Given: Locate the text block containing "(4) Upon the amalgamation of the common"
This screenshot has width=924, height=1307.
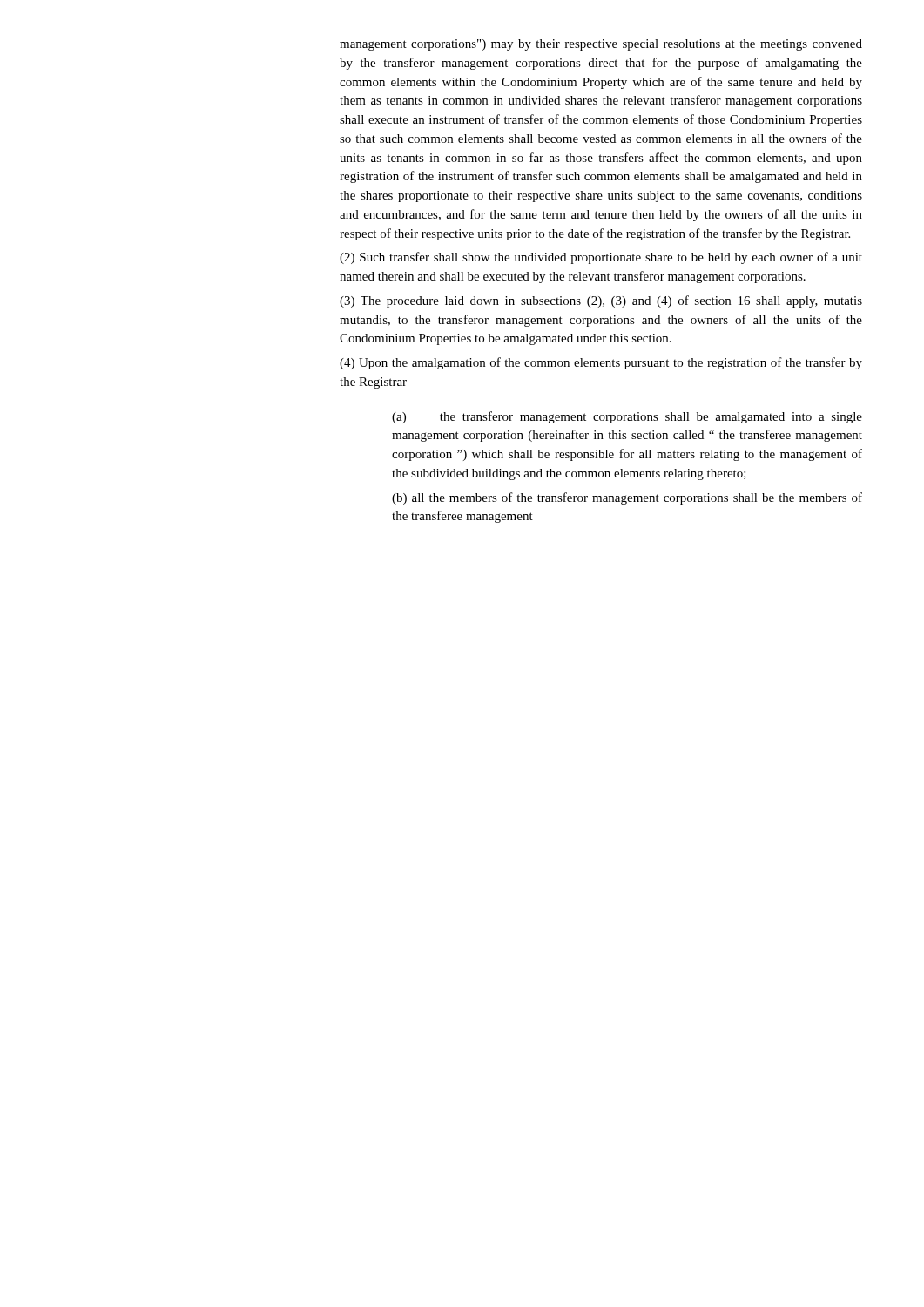Looking at the screenshot, I should pyautogui.click(x=601, y=373).
